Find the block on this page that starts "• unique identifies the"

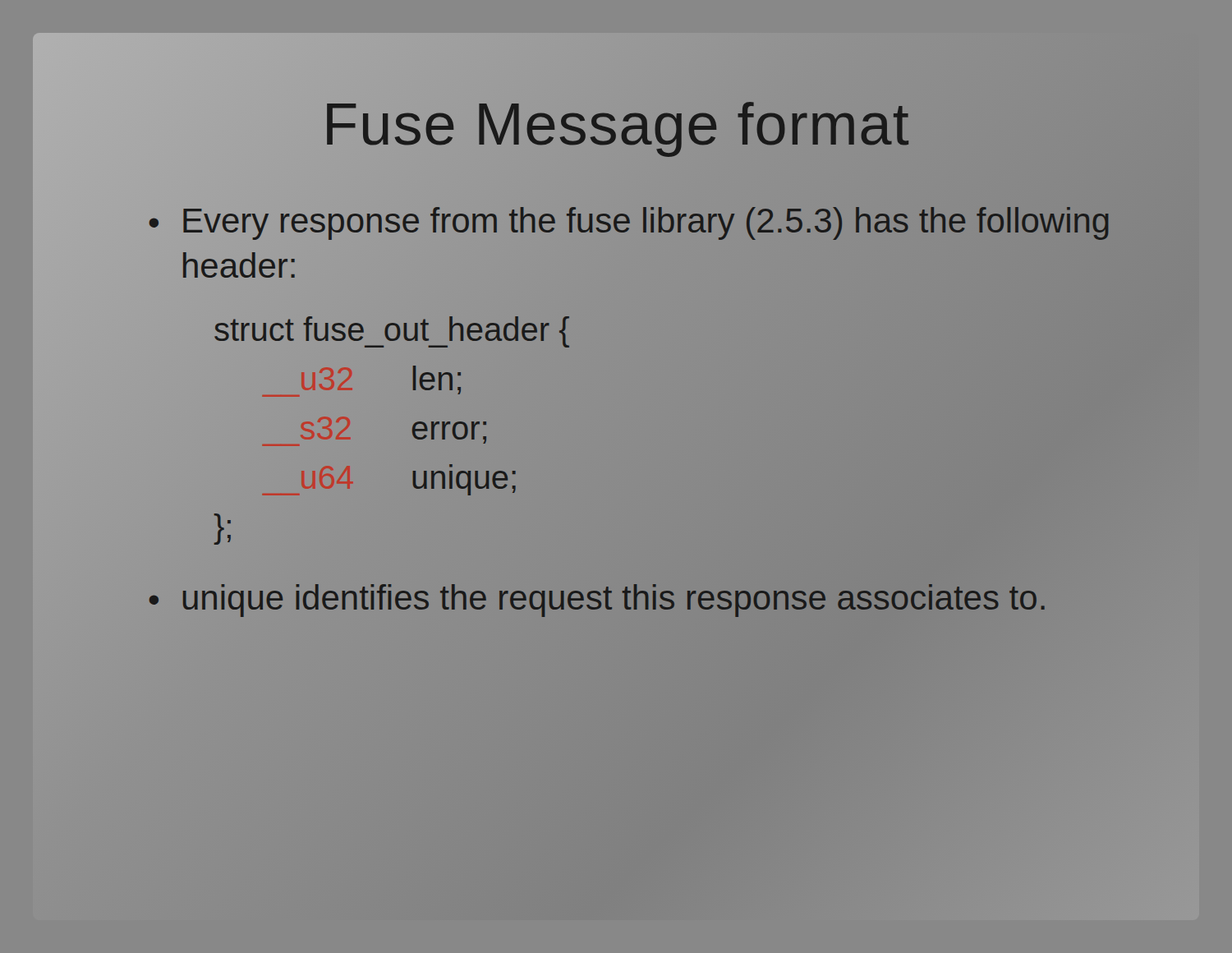tap(641, 599)
